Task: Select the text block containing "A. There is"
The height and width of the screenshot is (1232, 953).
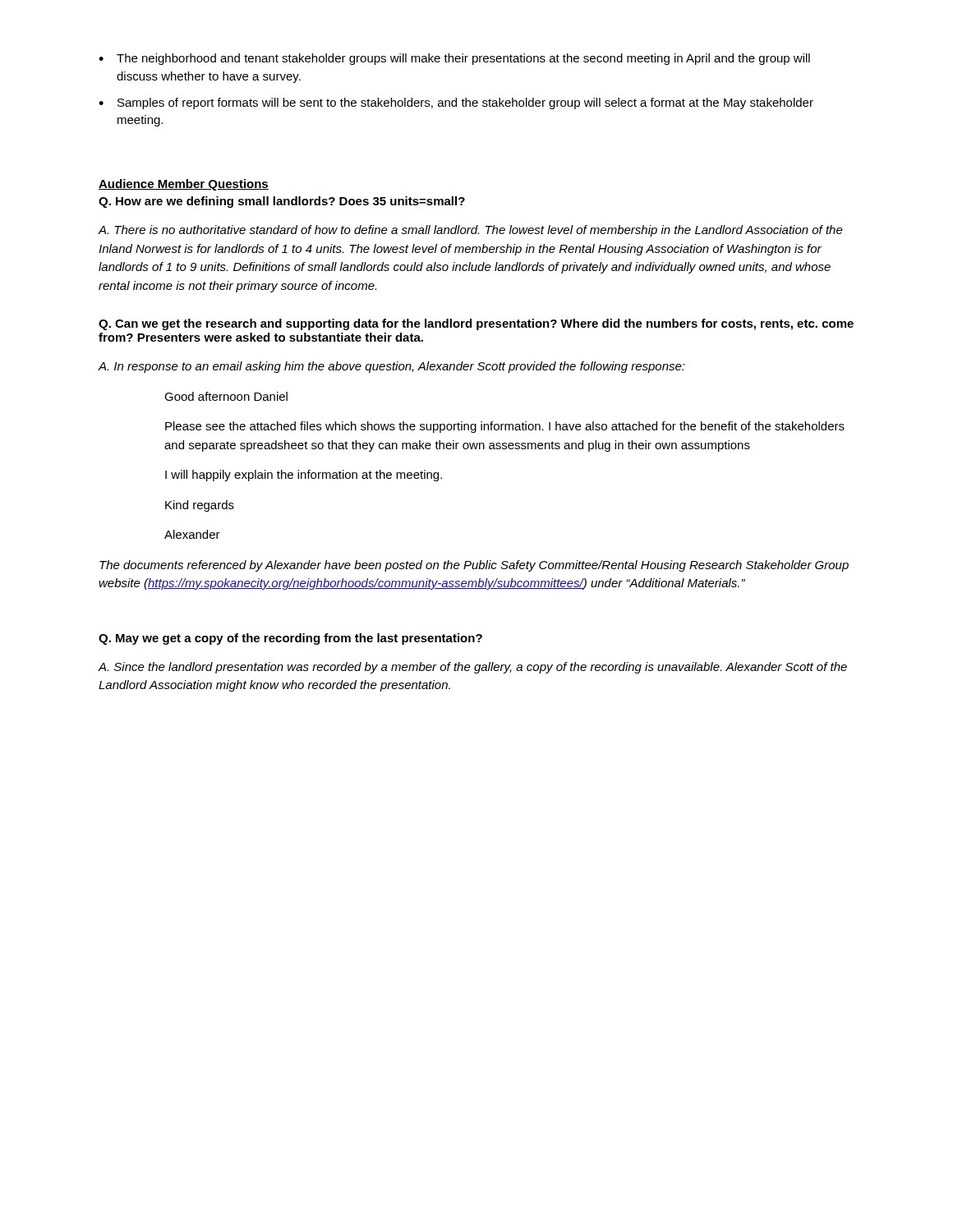Action: coord(471,257)
